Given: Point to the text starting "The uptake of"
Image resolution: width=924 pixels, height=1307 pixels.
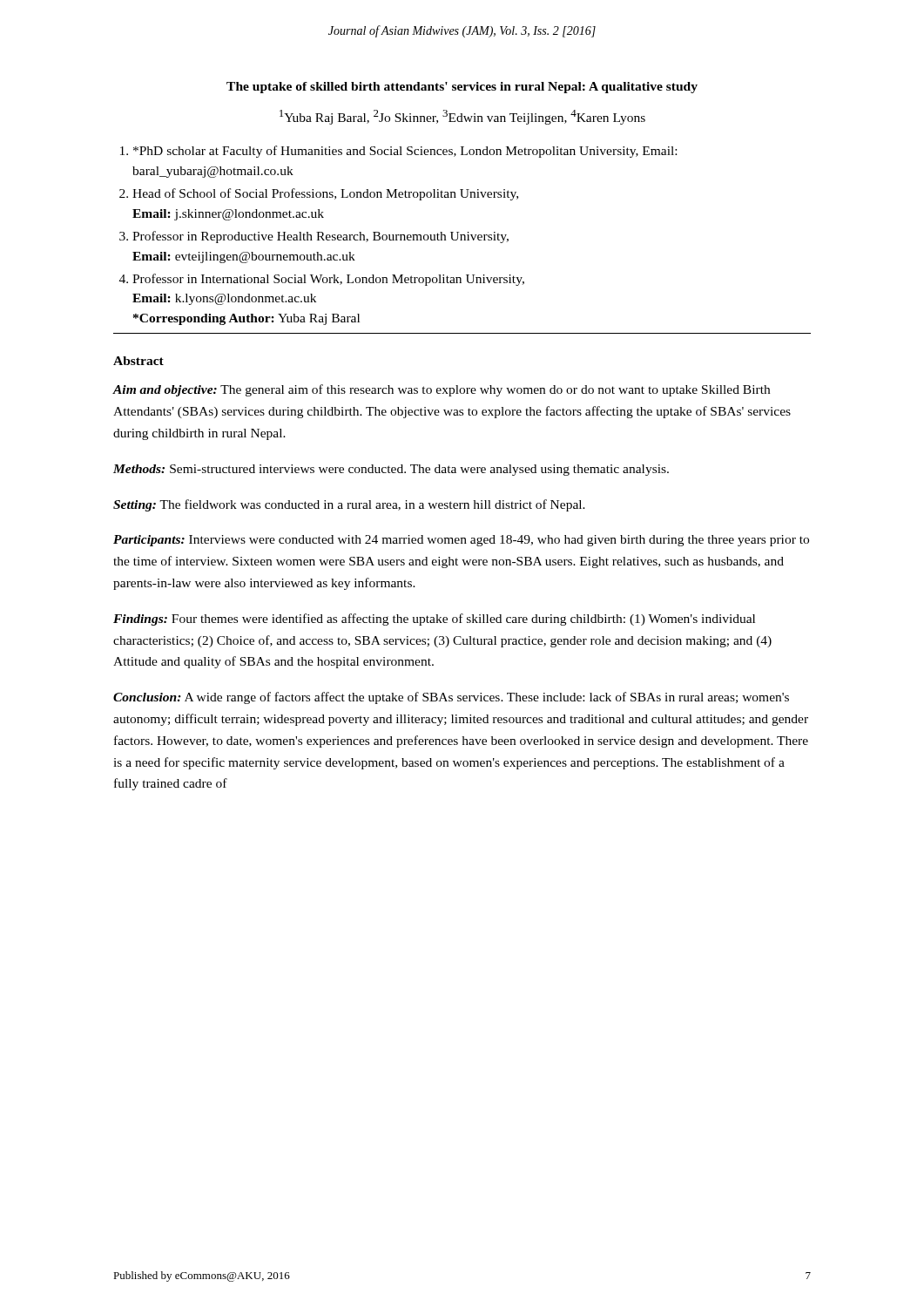Looking at the screenshot, I should point(462,86).
